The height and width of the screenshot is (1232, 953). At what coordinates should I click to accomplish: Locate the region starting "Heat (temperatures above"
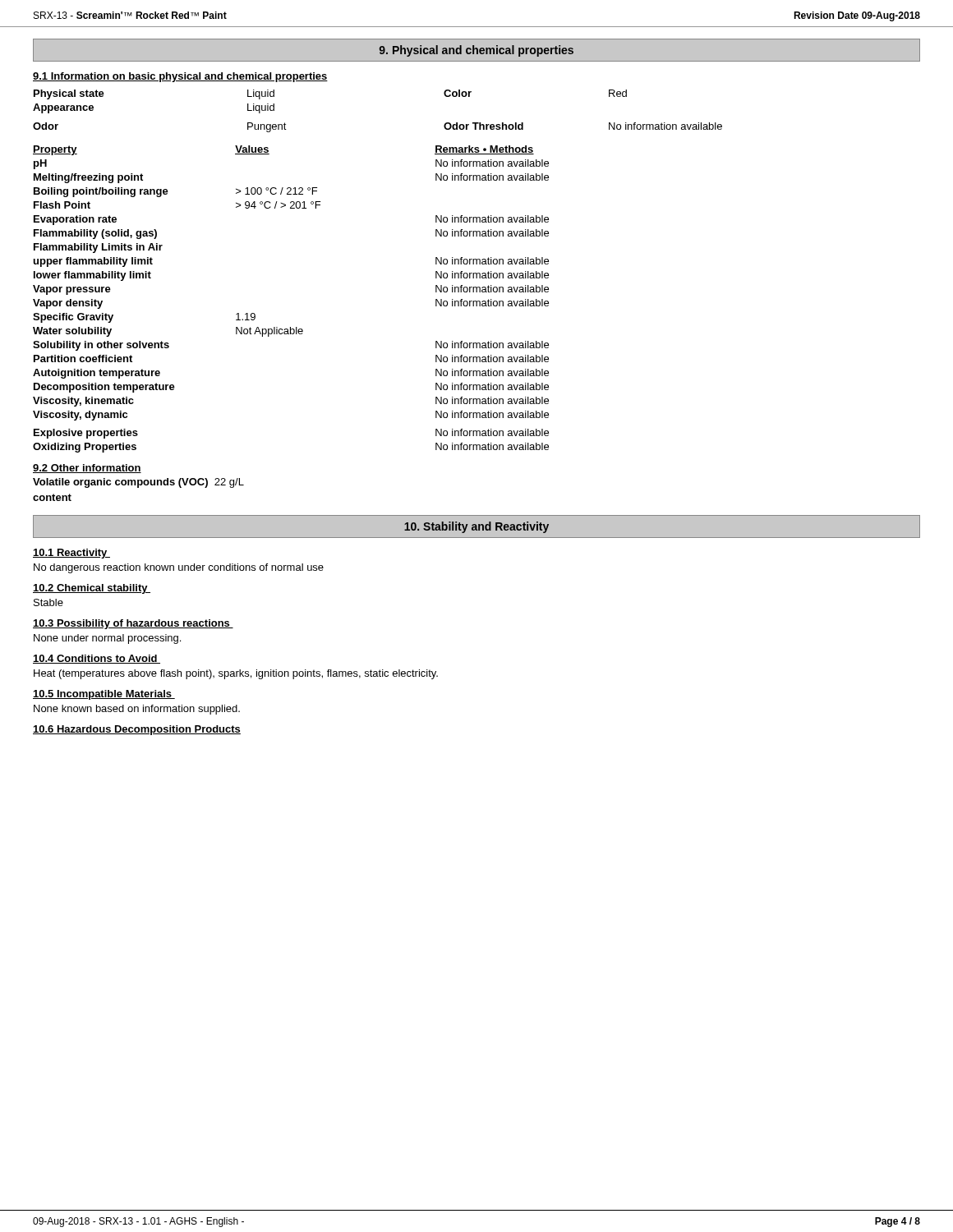click(236, 673)
